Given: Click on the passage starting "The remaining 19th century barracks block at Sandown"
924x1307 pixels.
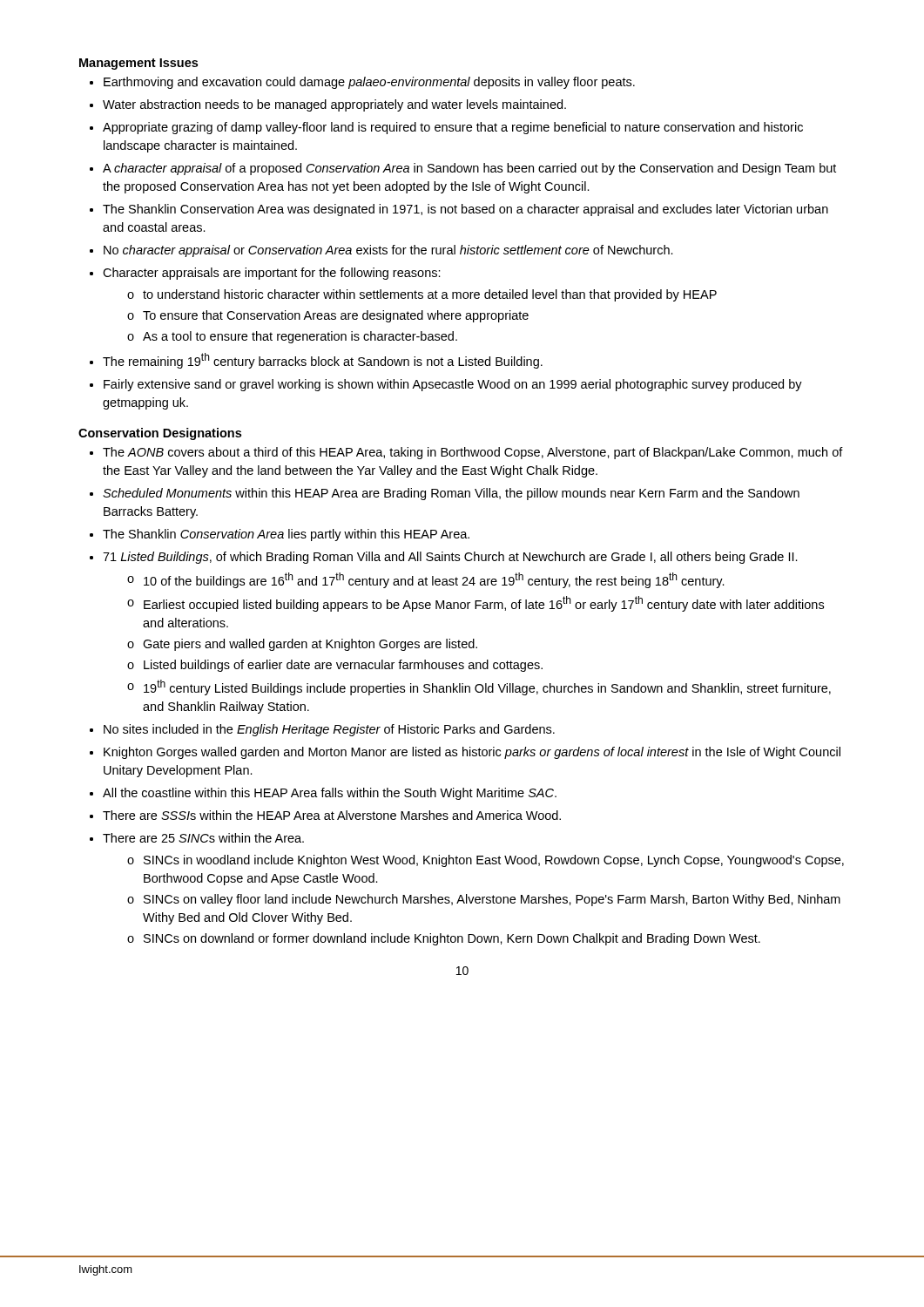Looking at the screenshot, I should [x=474, y=361].
